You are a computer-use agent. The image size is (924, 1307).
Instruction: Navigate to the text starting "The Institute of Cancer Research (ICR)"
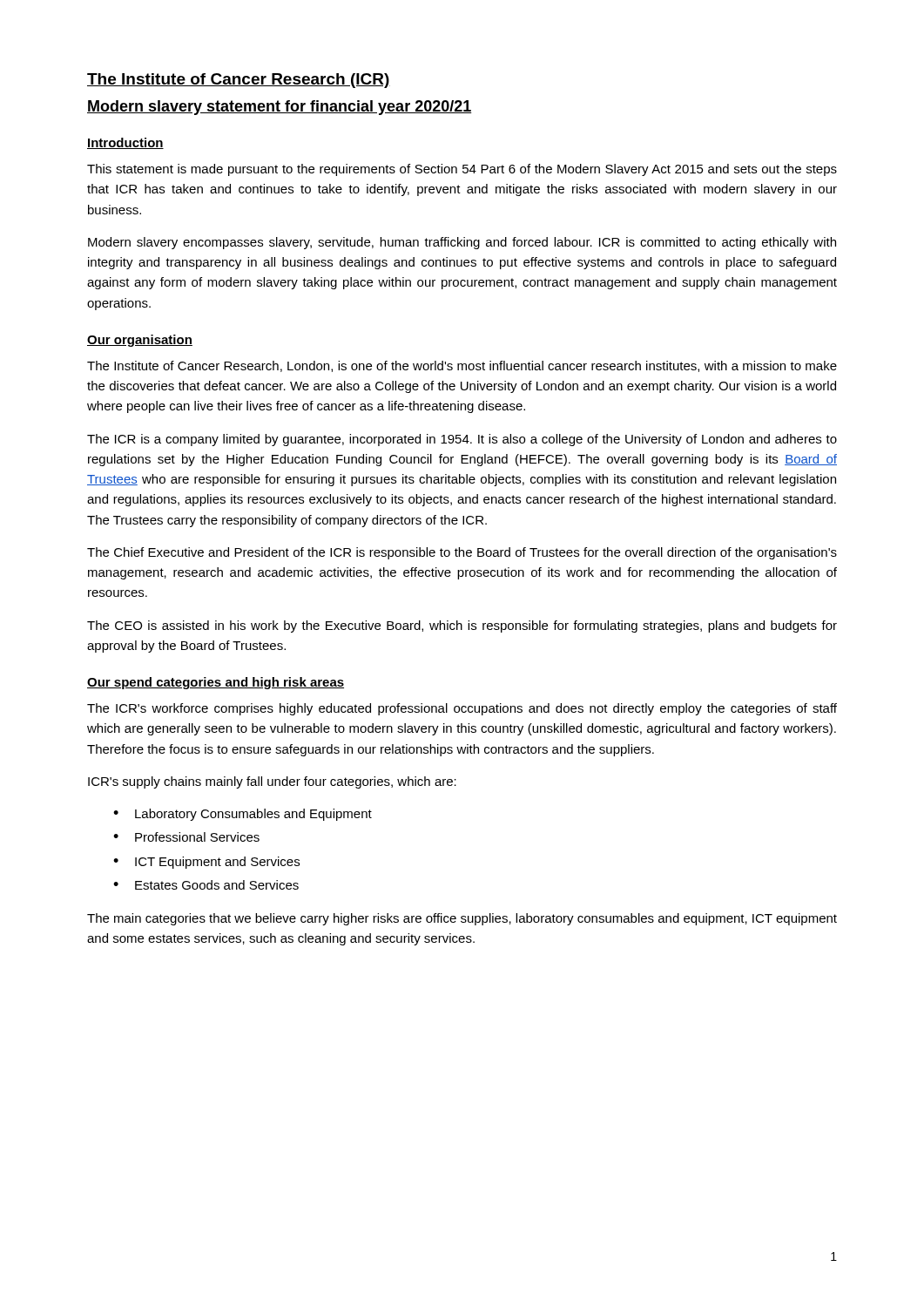point(238,79)
